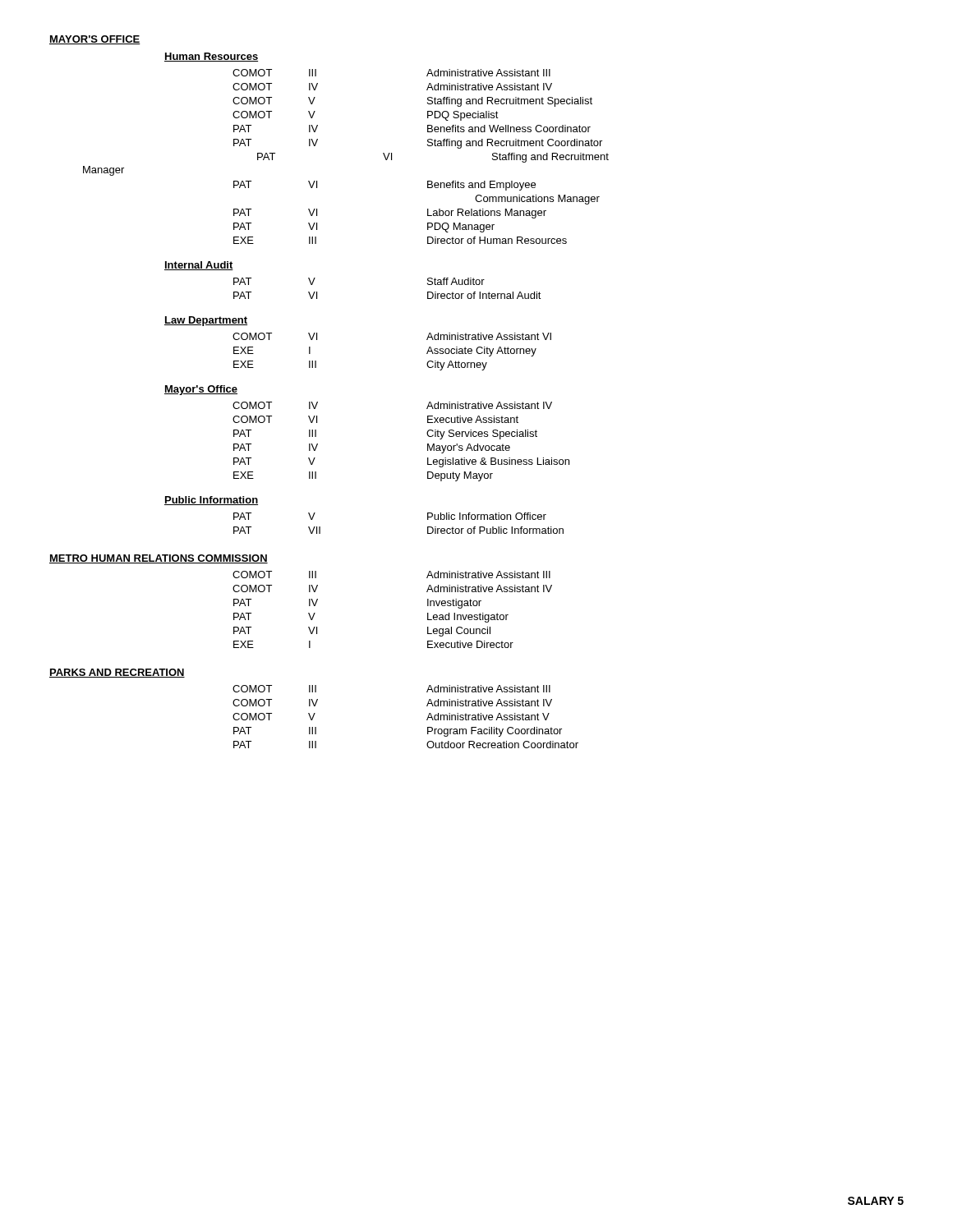
Task: Select the section header containing "Human Resources"
Action: 211,56
